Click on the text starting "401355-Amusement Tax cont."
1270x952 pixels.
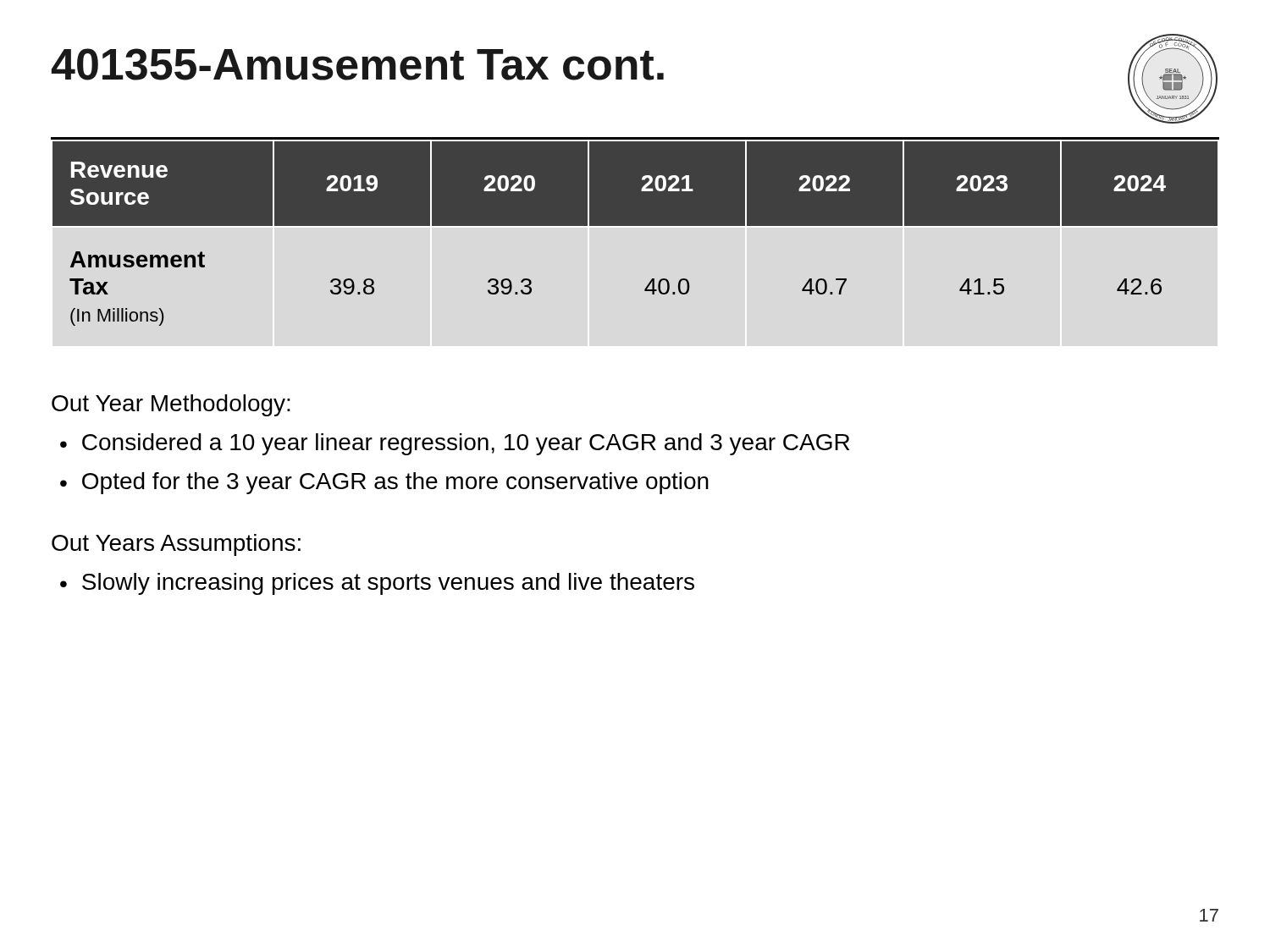359,65
